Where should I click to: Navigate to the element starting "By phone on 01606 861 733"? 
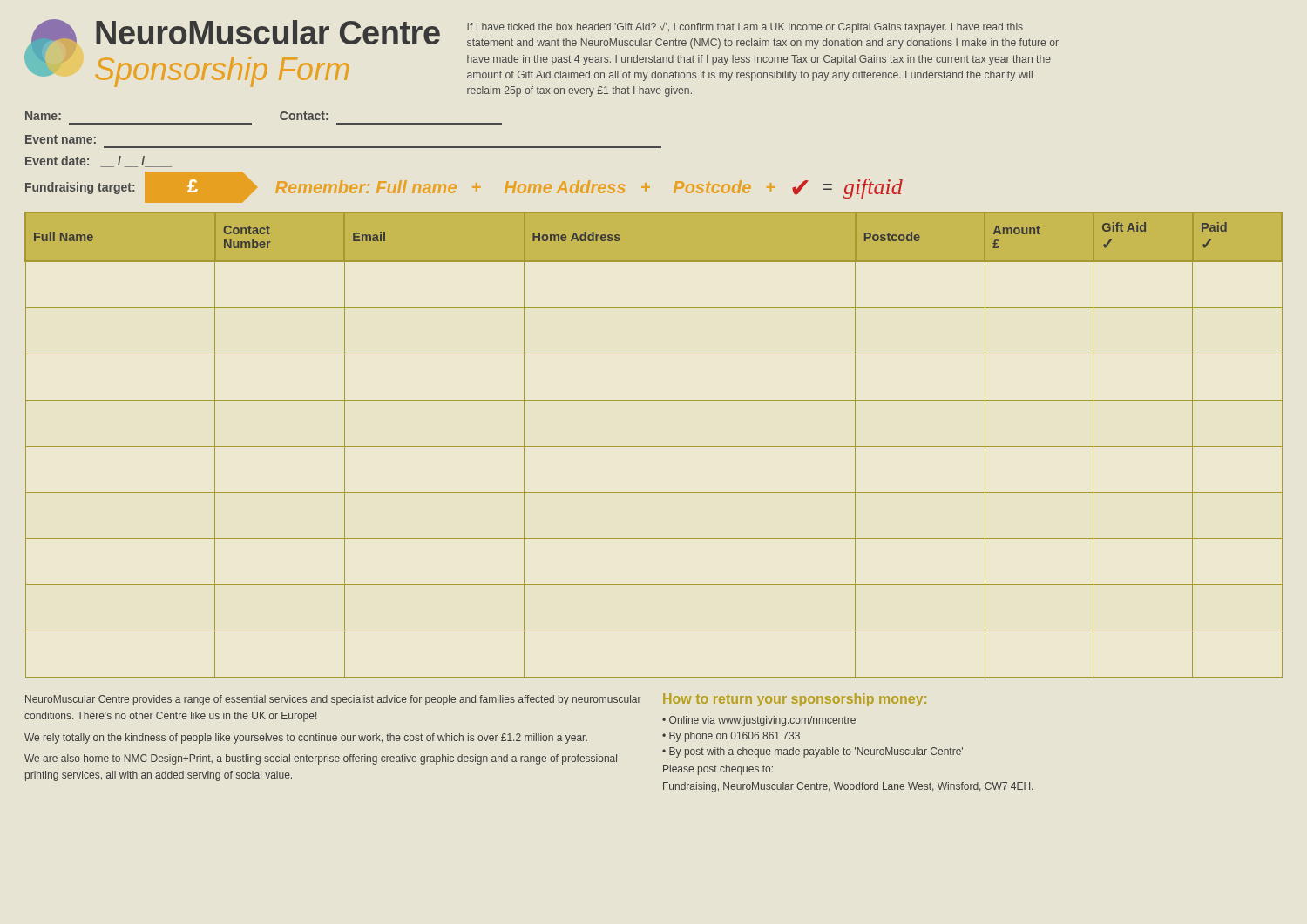(734, 736)
